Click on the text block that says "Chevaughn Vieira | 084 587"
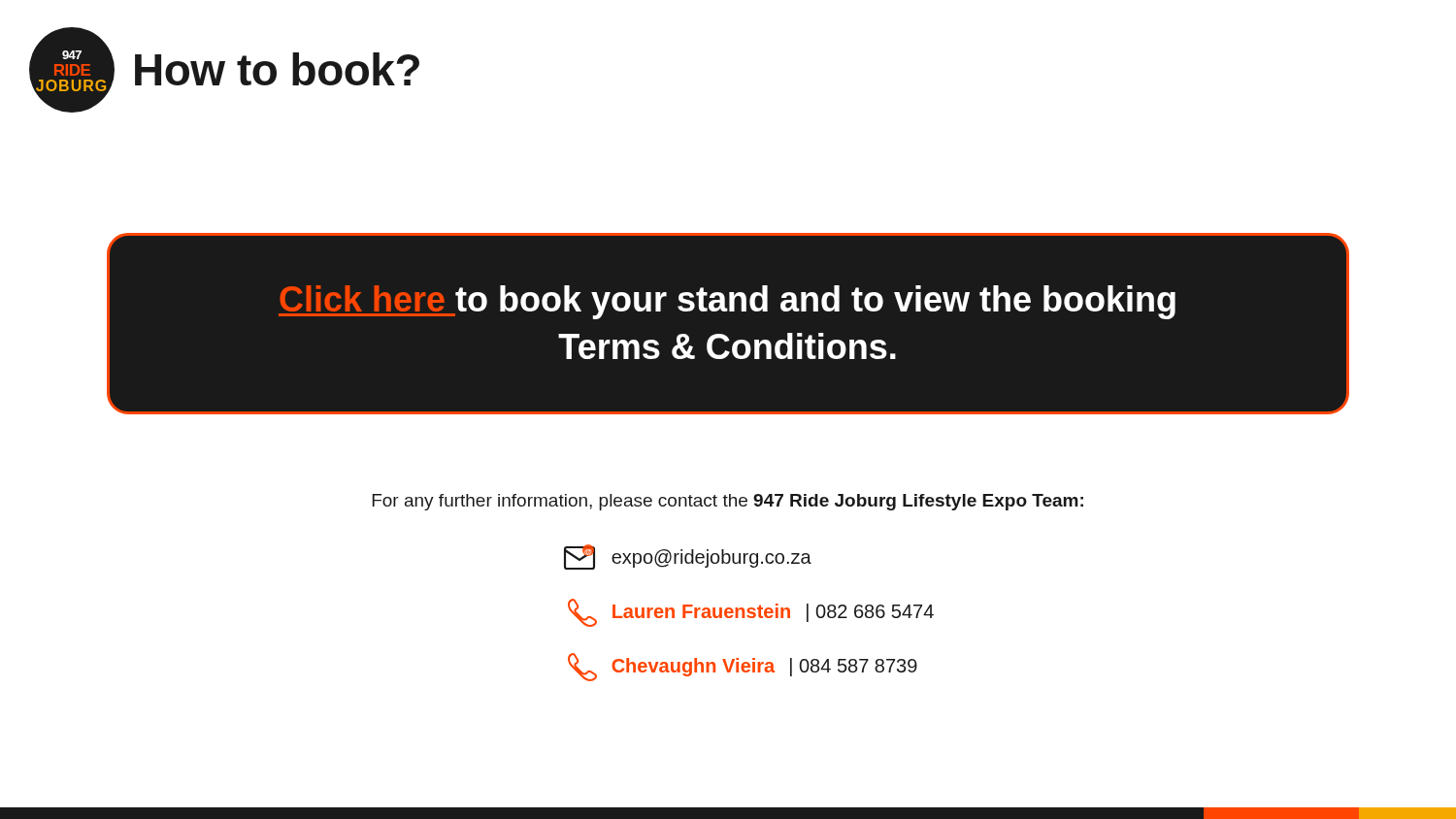This screenshot has width=1456, height=819. coord(739,666)
